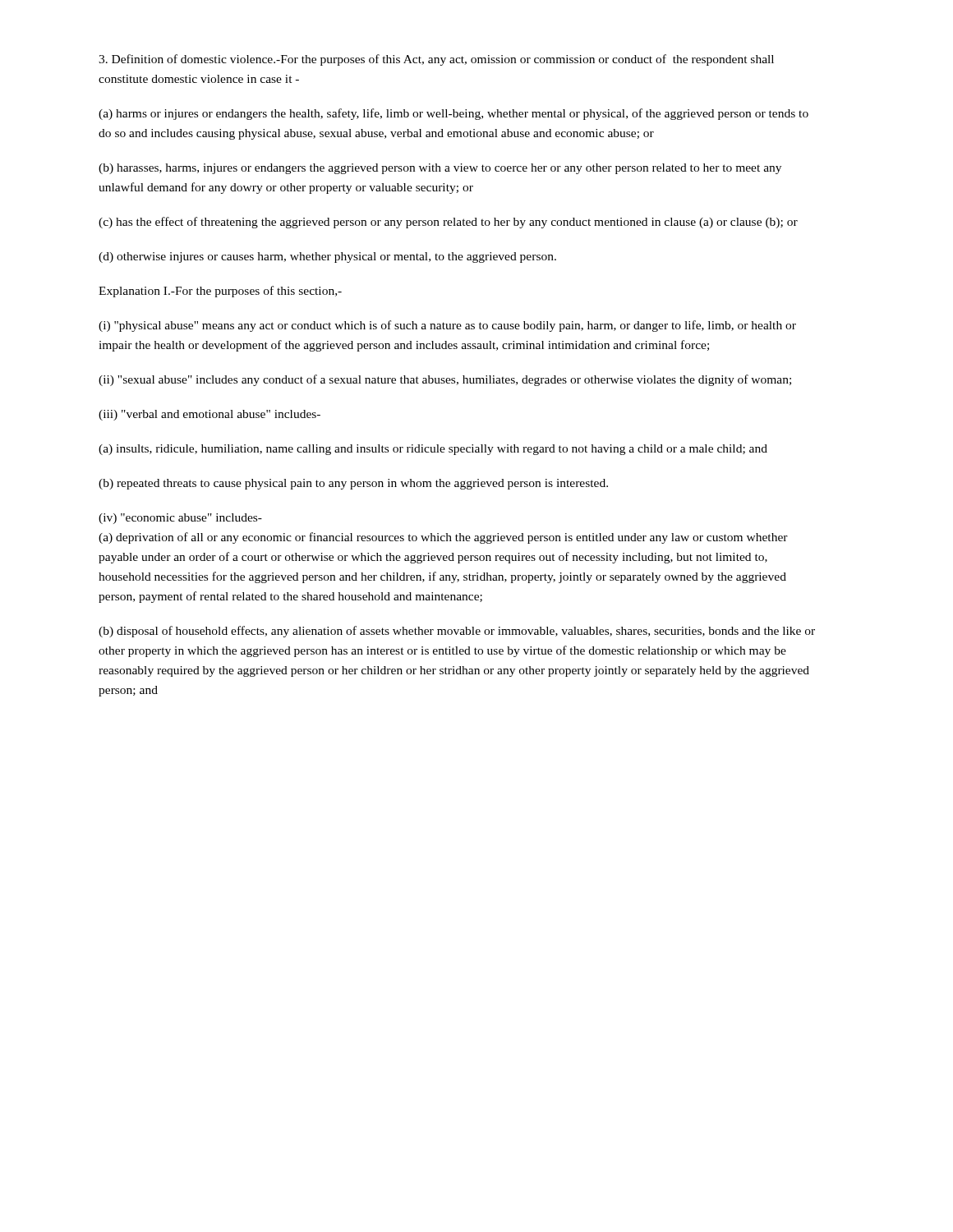Viewport: 953px width, 1232px height.
Task: Select the region starting "(iii) "verbal and emotional abuse" includes-"
Action: pos(210,414)
